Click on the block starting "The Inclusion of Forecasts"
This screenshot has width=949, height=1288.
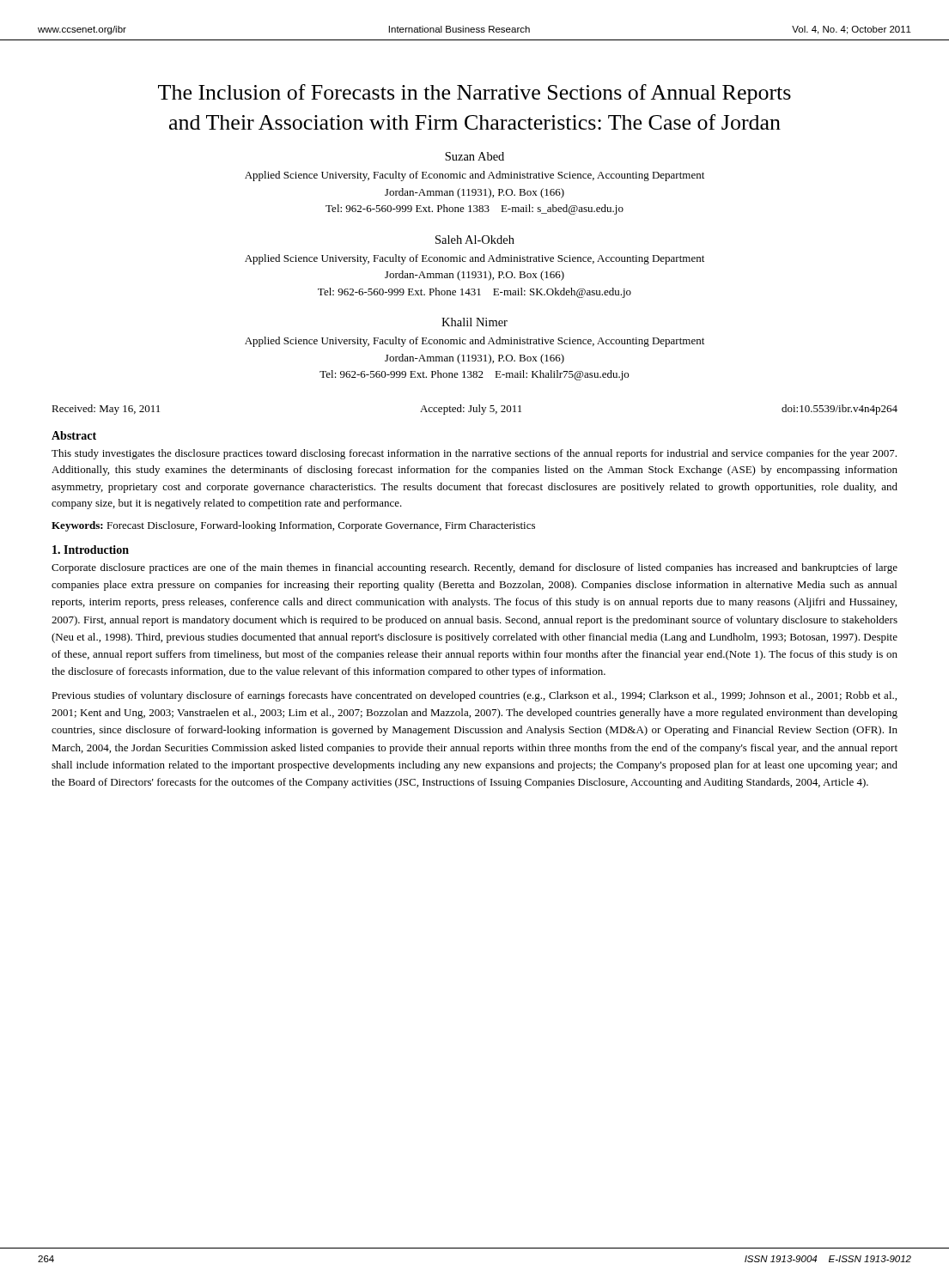pyautogui.click(x=474, y=107)
